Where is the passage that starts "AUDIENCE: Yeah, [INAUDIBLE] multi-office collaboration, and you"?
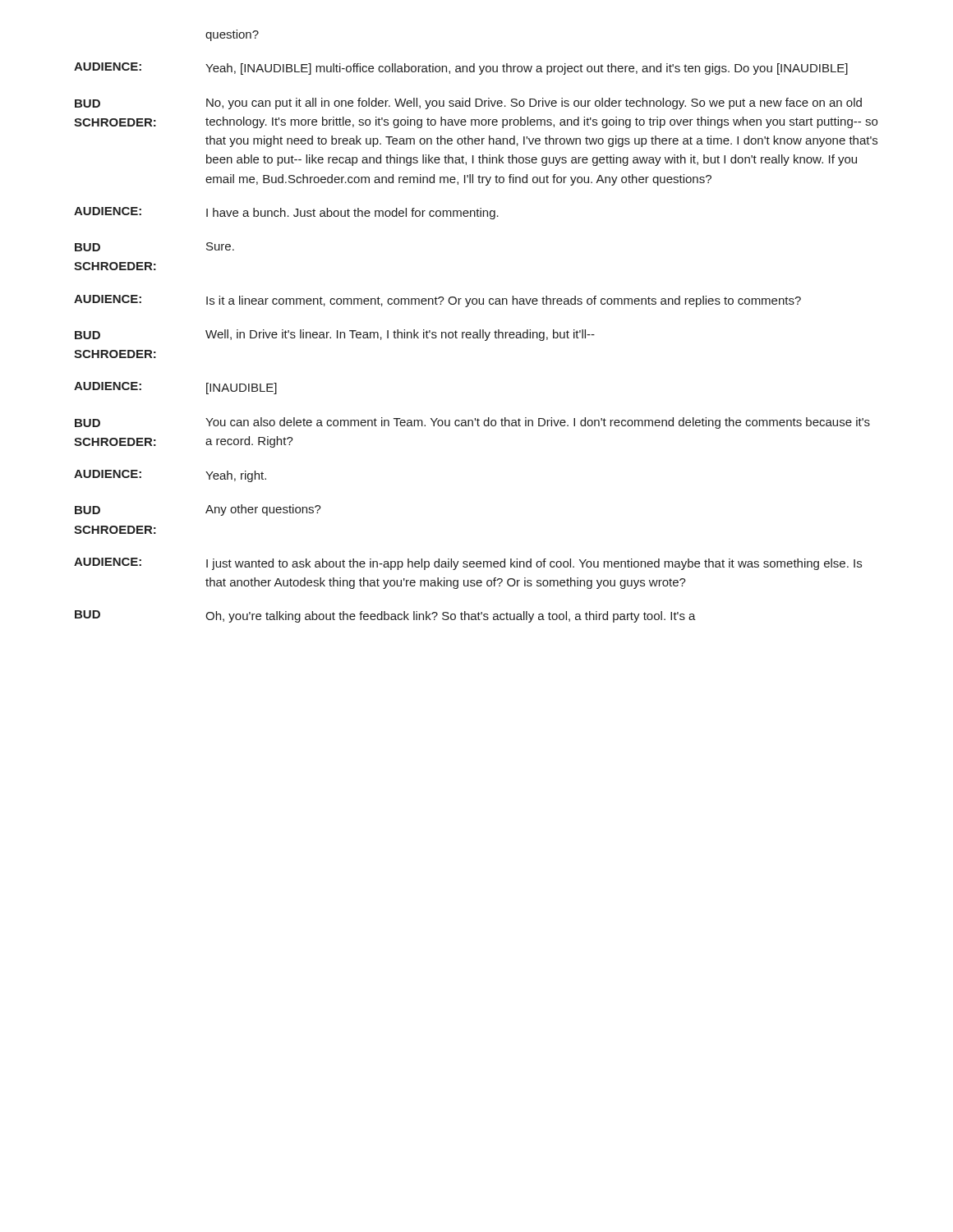Image resolution: width=953 pixels, height=1232 pixels. click(476, 68)
